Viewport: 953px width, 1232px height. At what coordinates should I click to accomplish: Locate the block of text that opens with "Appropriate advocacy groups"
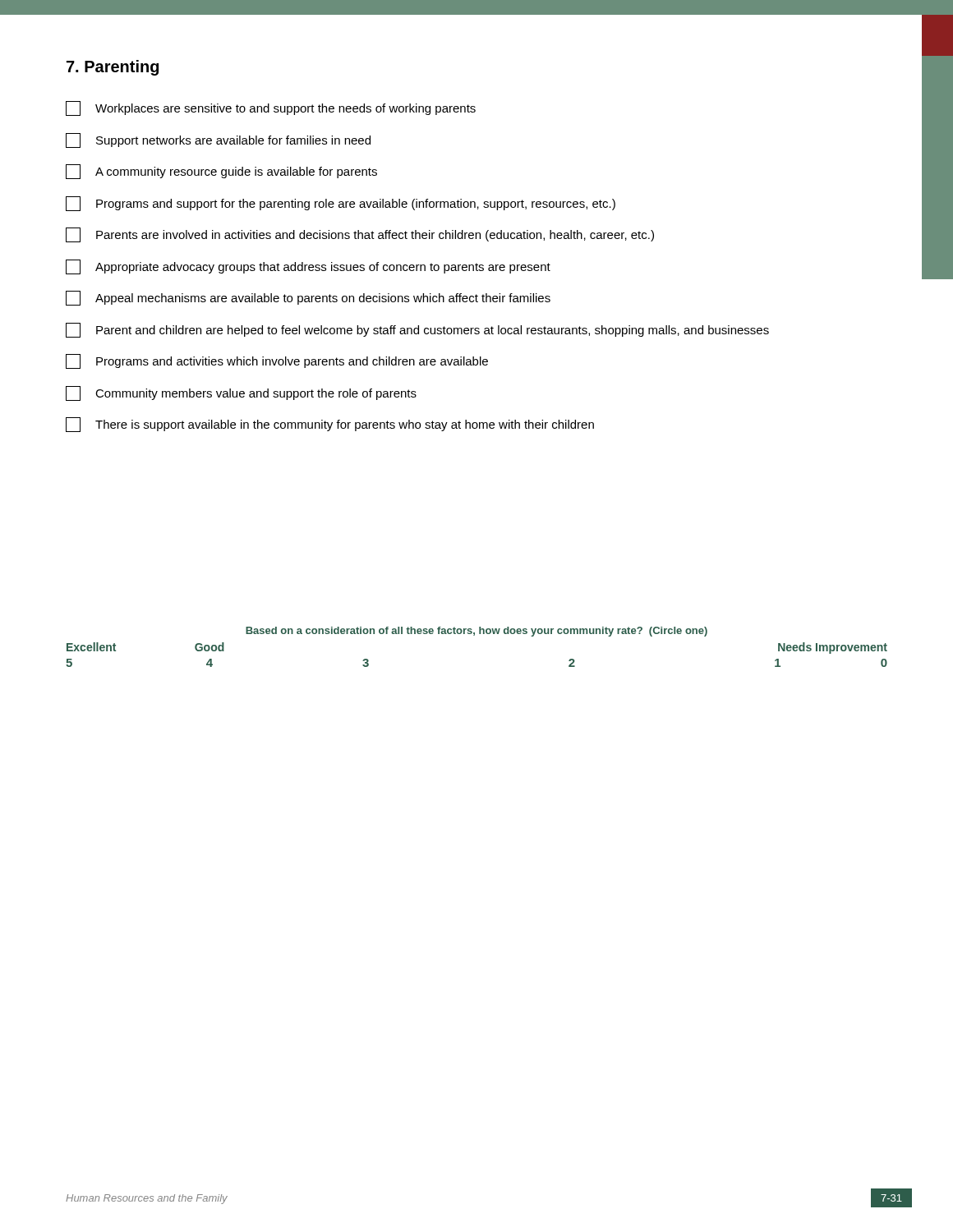point(476,267)
